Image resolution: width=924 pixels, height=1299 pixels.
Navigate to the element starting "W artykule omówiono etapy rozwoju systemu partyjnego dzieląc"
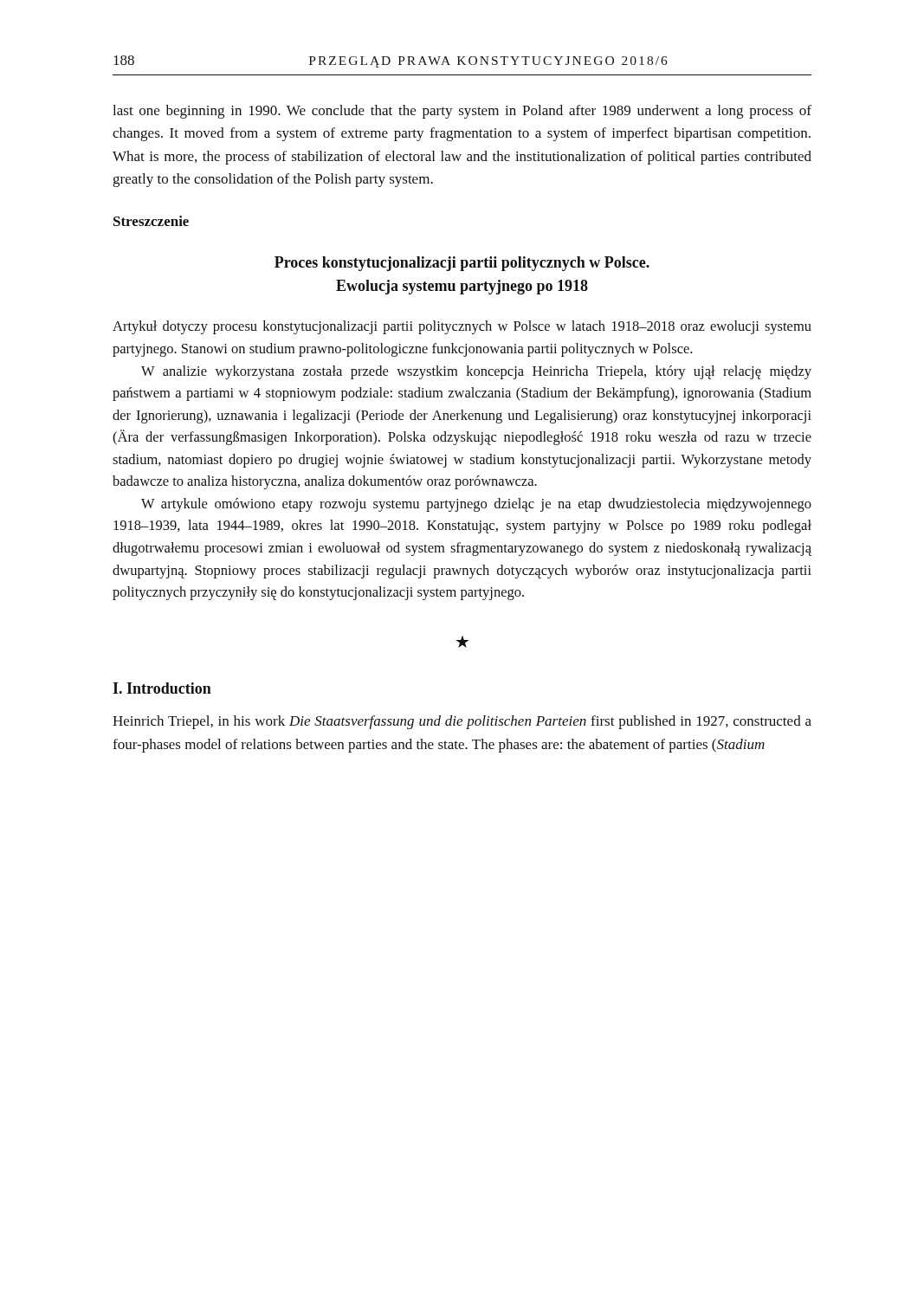point(462,548)
